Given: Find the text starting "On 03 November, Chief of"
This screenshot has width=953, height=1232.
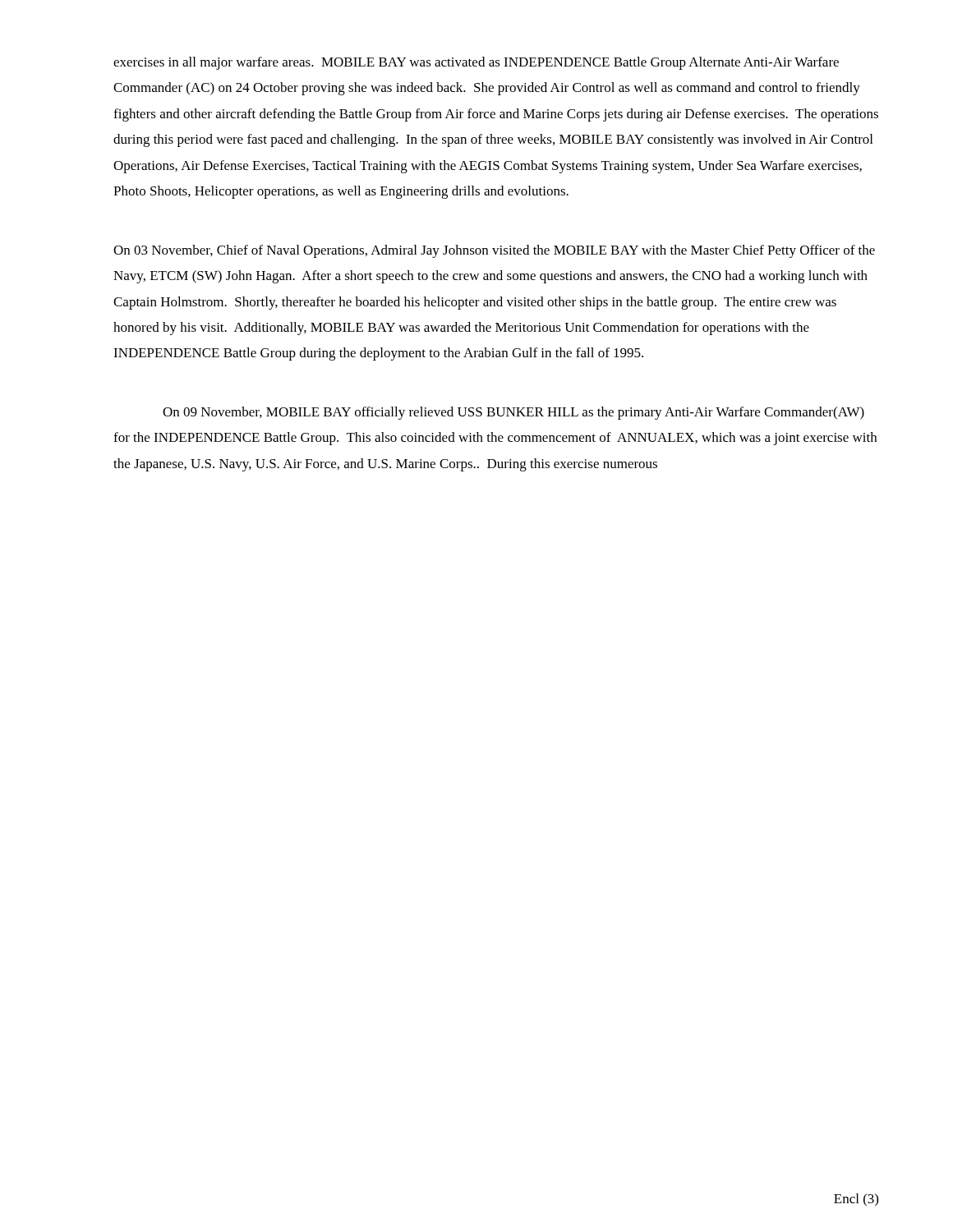Looking at the screenshot, I should [x=494, y=301].
